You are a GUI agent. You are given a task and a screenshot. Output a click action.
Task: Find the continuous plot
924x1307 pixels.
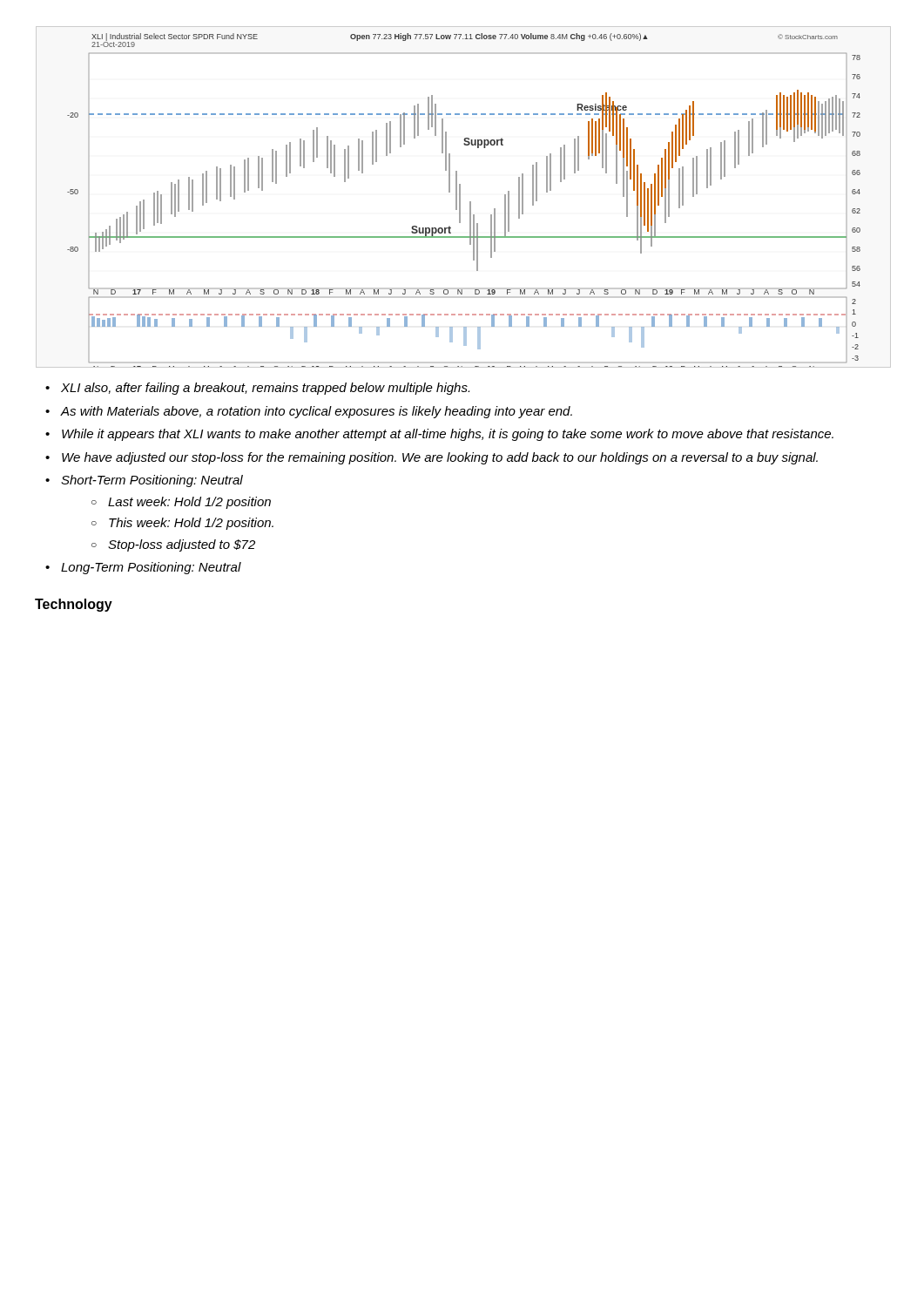[462, 197]
